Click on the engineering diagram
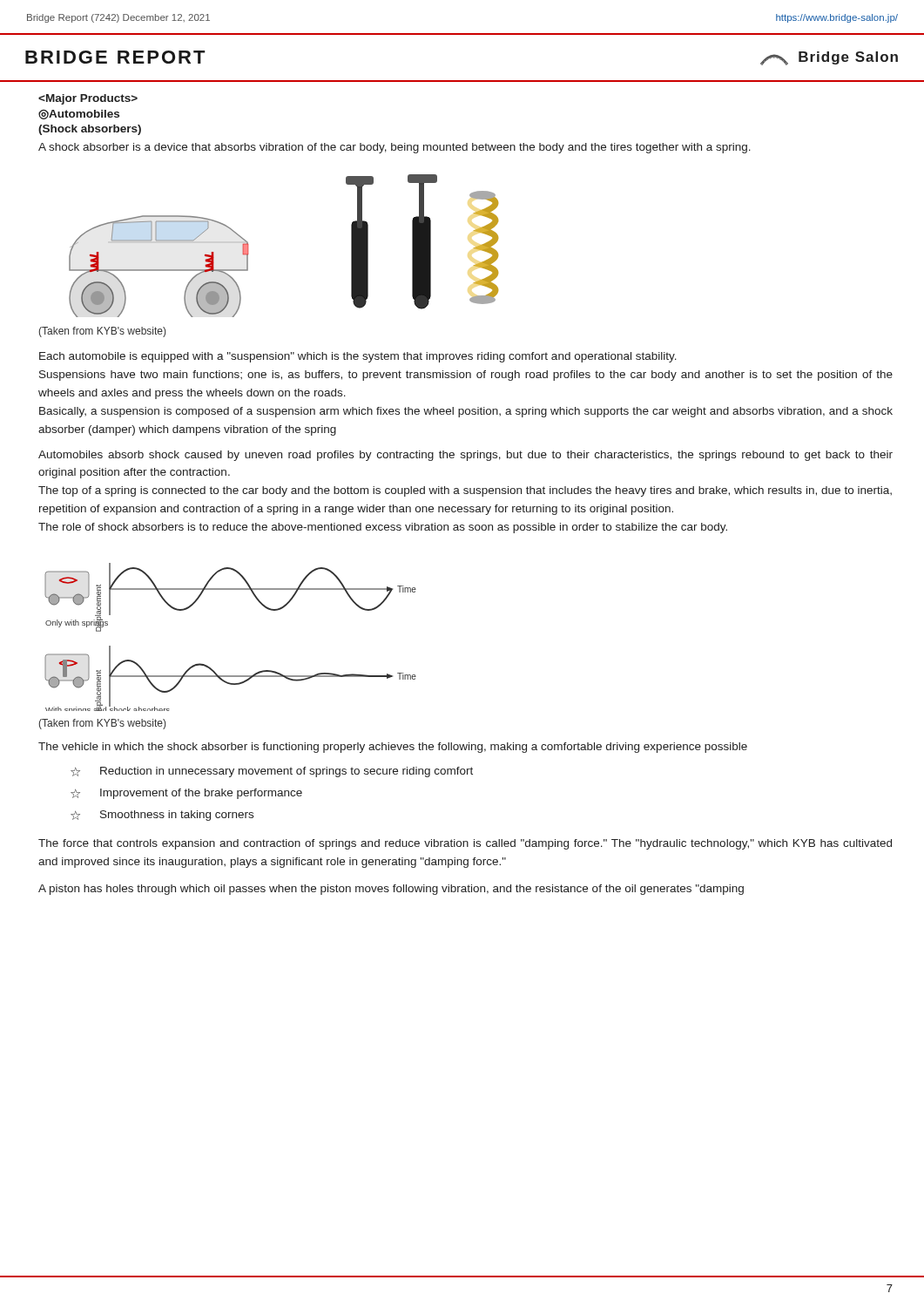924x1307 pixels. click(466, 630)
